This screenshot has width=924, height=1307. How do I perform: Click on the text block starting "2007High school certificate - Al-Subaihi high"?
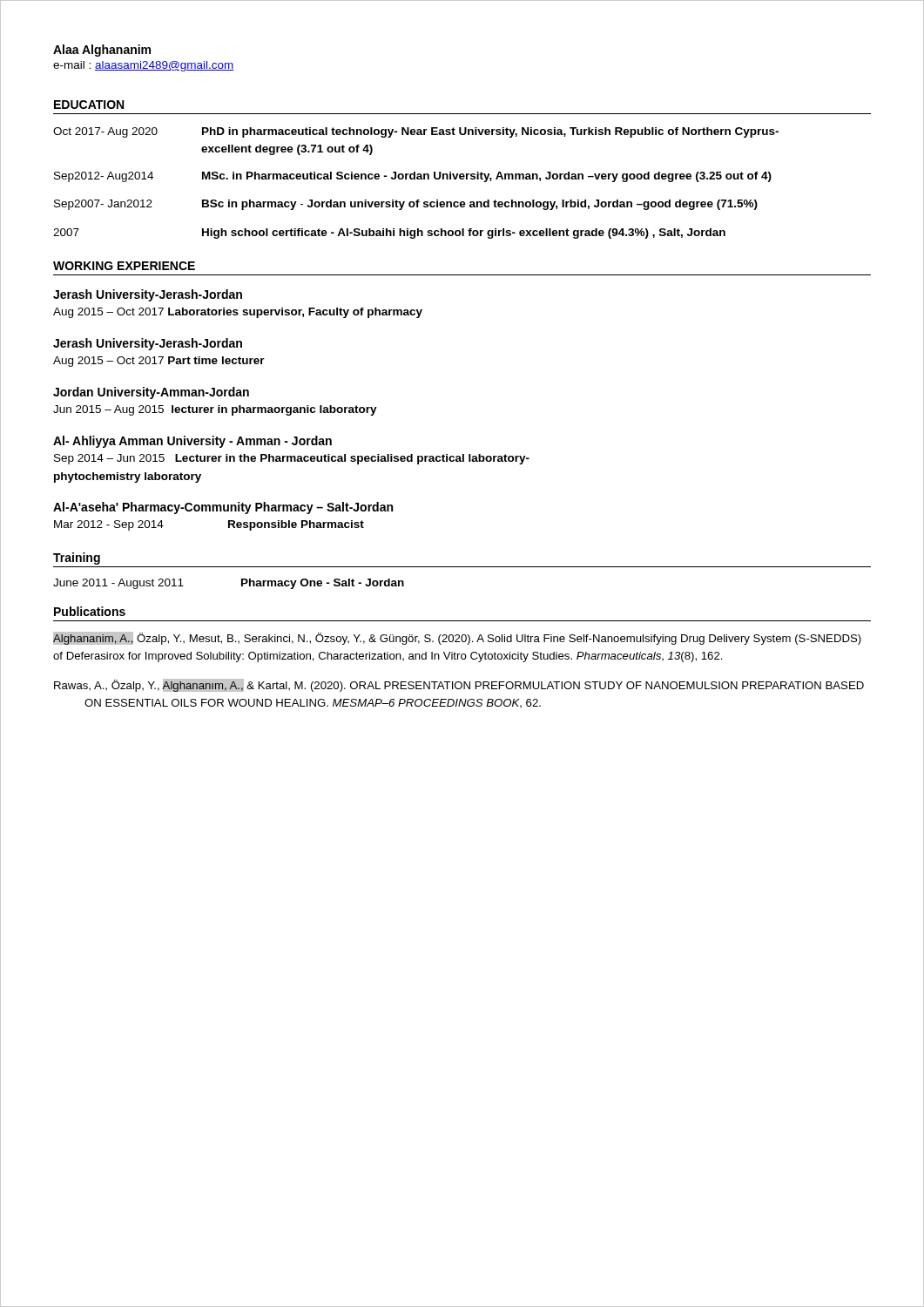(x=436, y=232)
